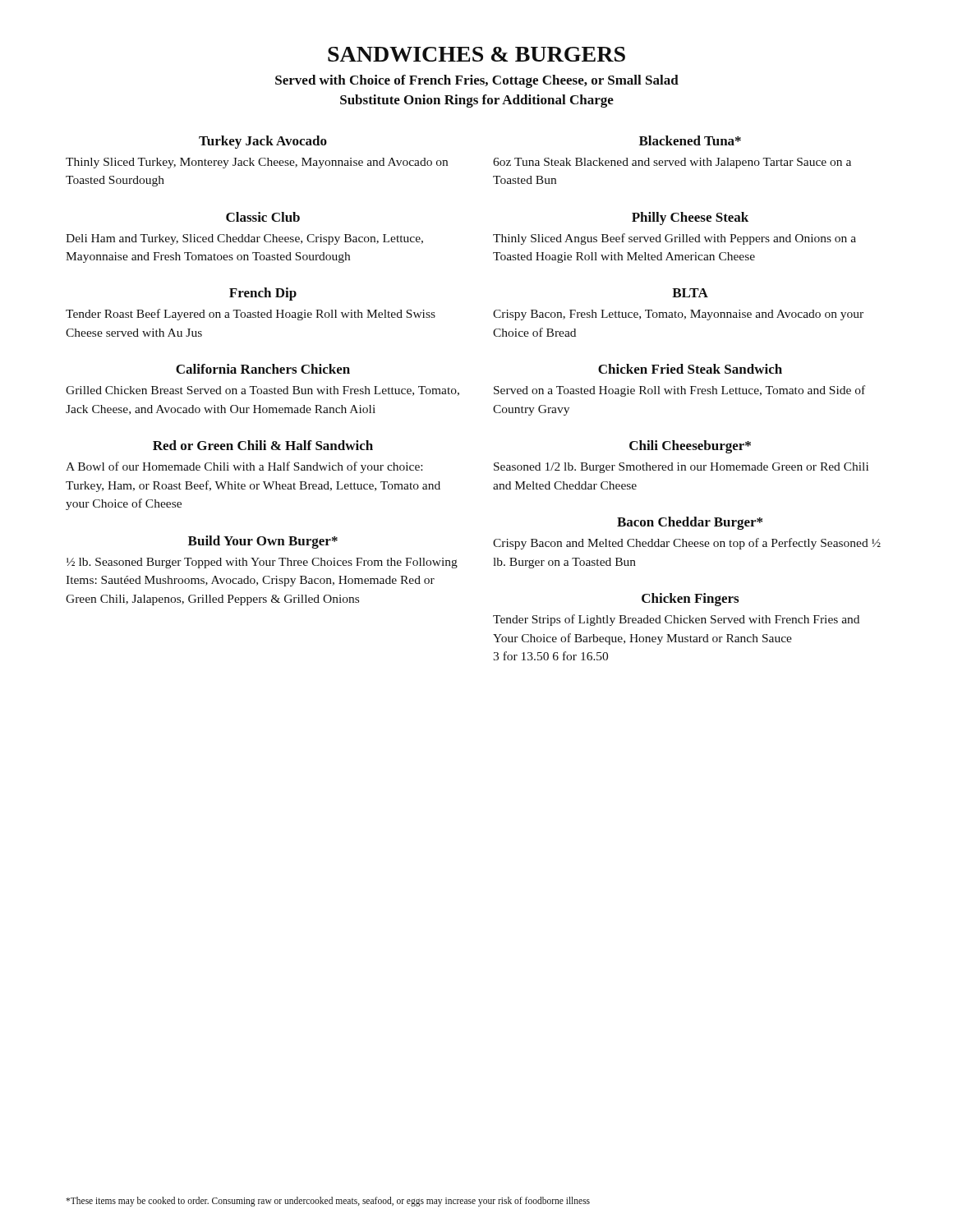Click the section header that begins "Chili Cheeseburger* Seasoned 1/2 lb. Burger Smothered in"
The width and height of the screenshot is (953, 1232).
[690, 466]
